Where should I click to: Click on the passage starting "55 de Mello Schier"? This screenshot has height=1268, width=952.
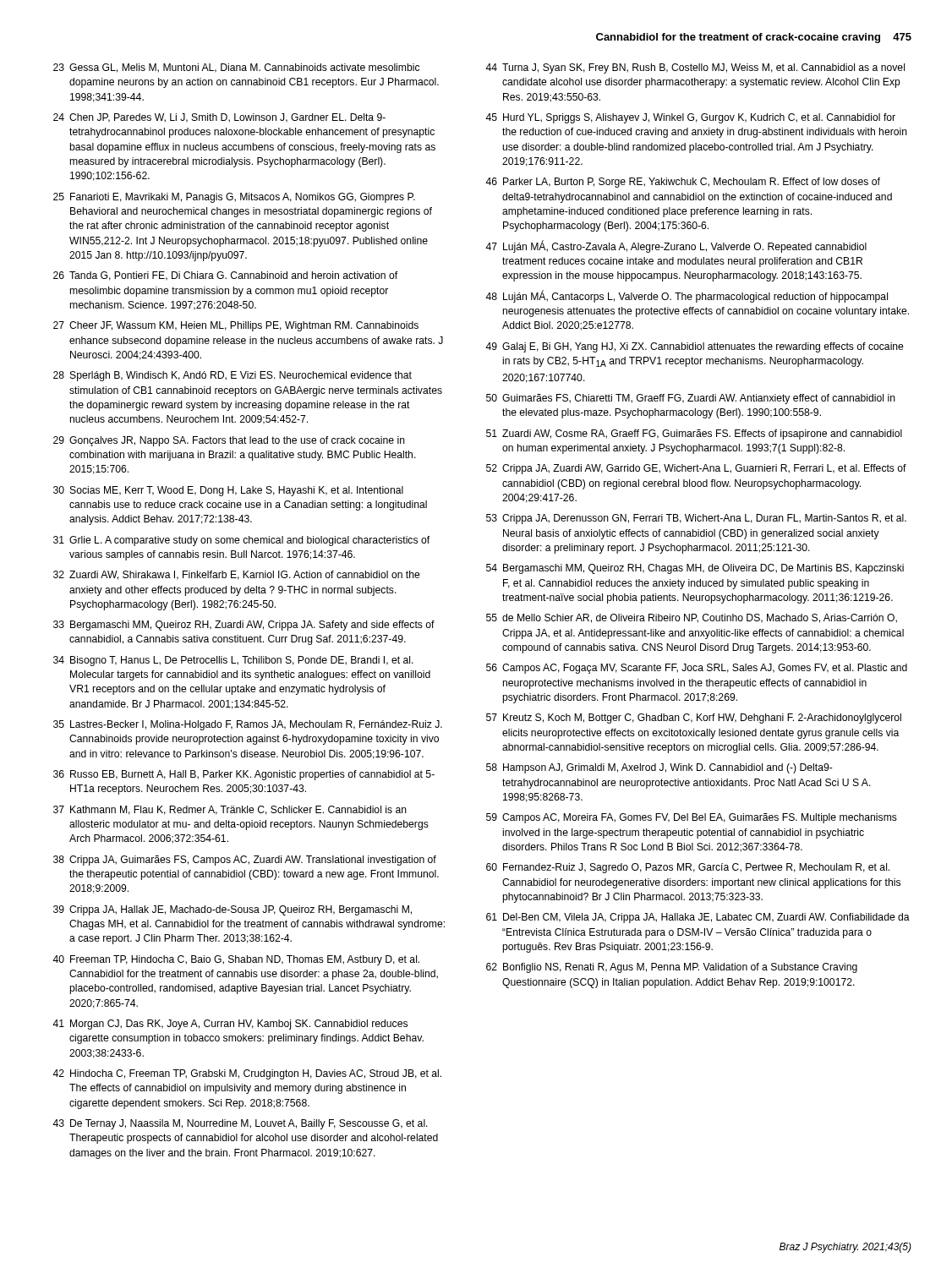click(x=692, y=633)
